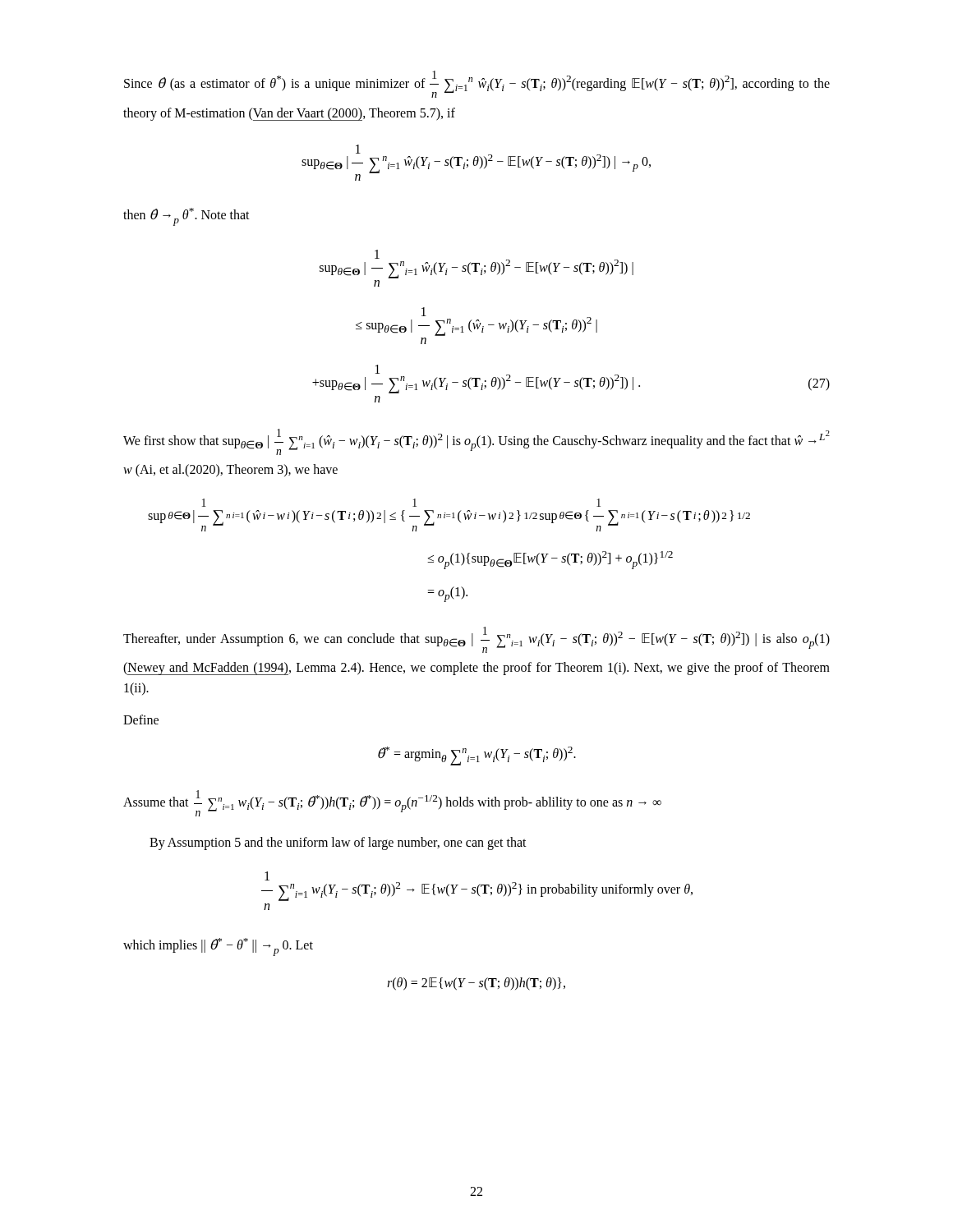Click the passage that begins "By Assumption 5 and the uniform"
953x1232 pixels.
[x=338, y=842]
